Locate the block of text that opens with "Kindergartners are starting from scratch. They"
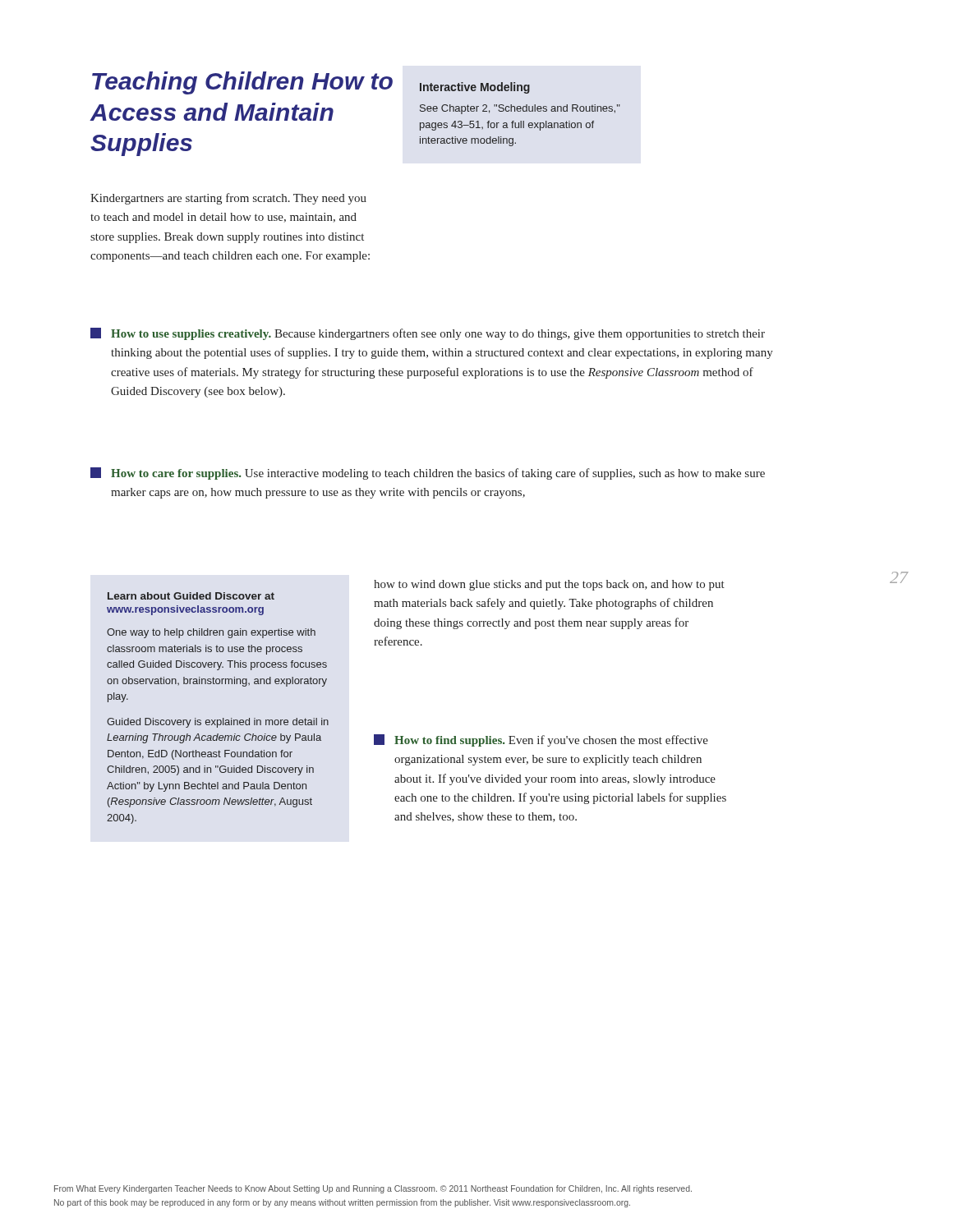Viewport: 953px width, 1232px height. click(230, 227)
